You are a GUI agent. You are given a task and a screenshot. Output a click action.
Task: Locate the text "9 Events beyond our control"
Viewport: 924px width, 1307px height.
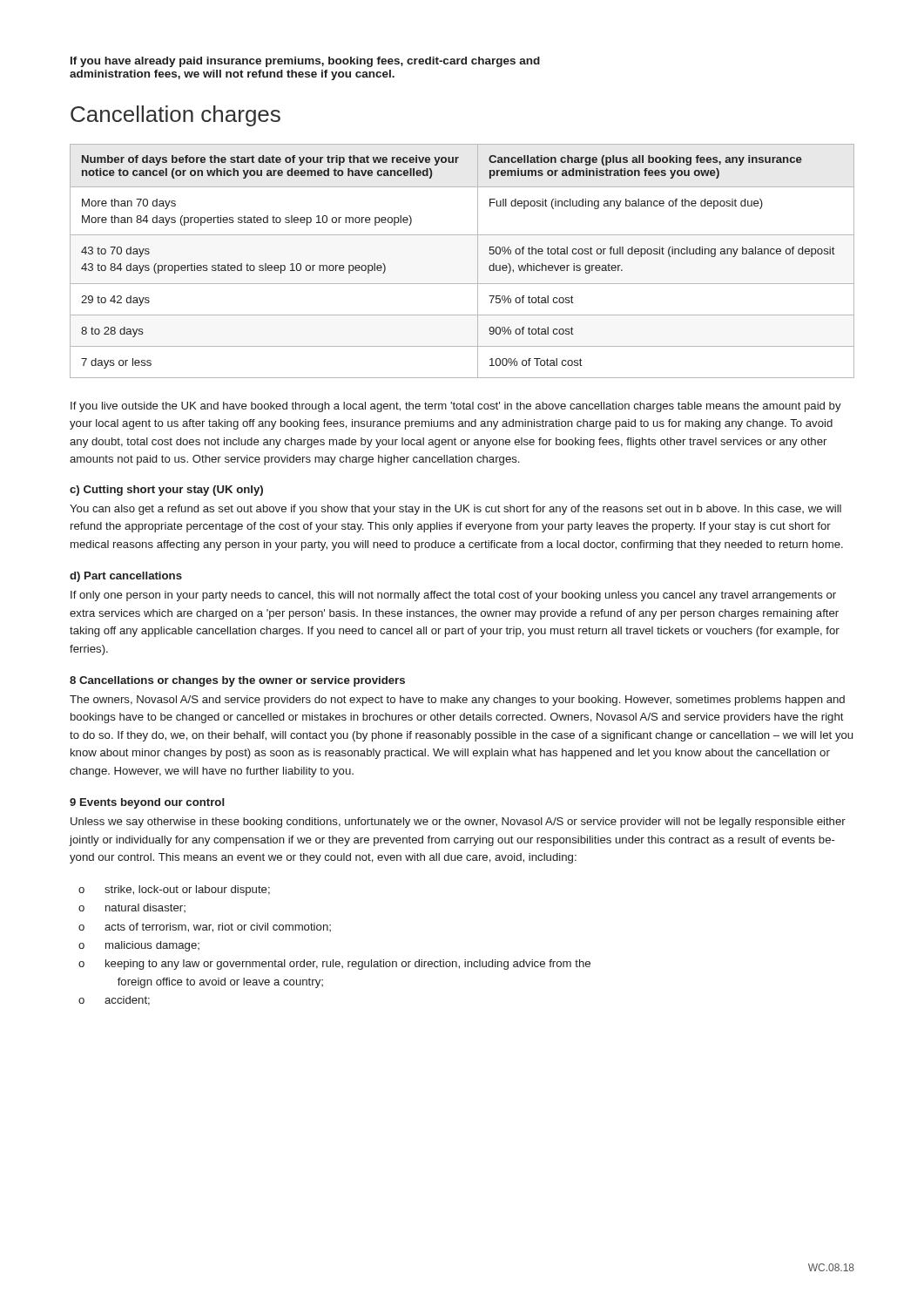pyautogui.click(x=147, y=802)
